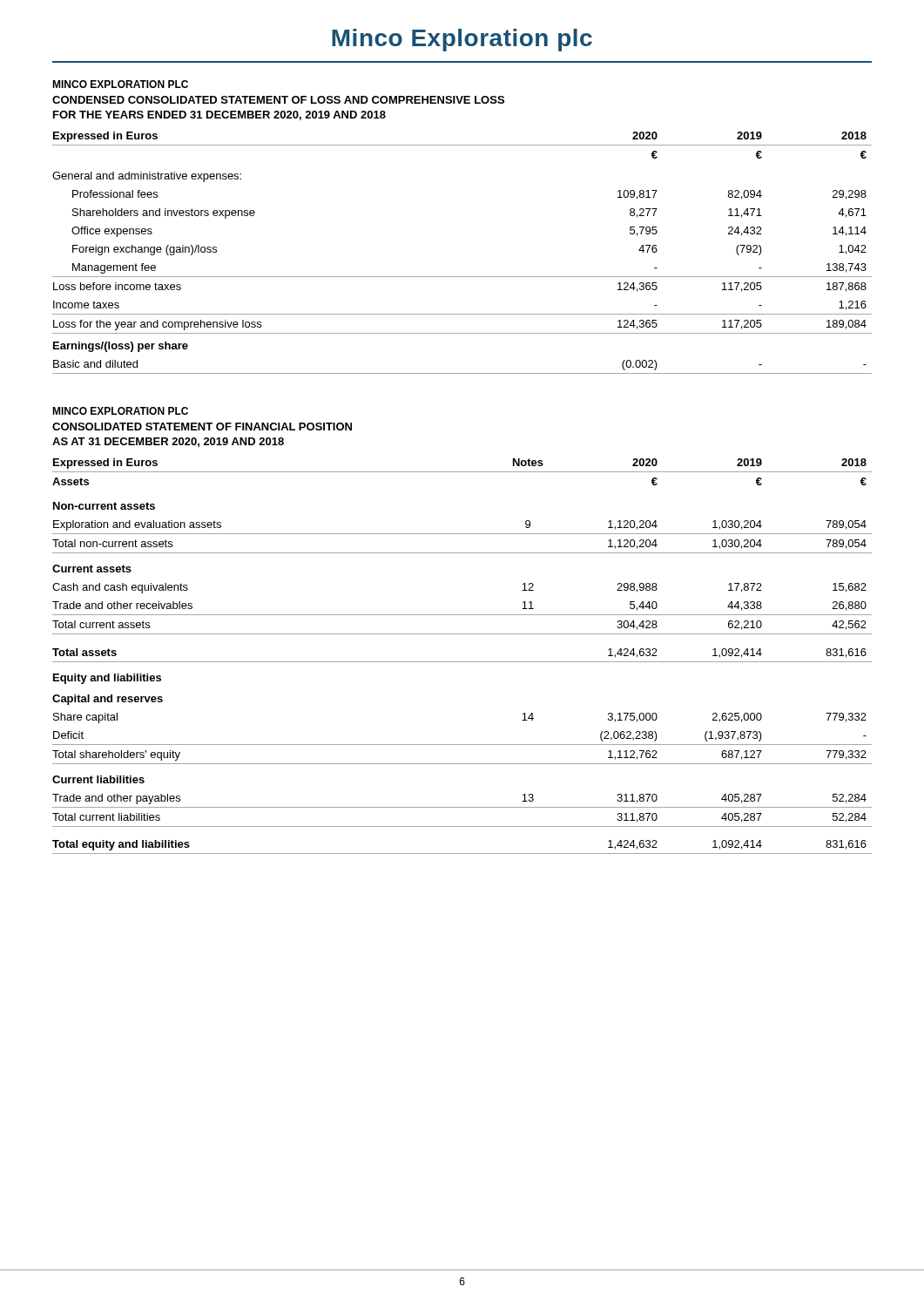This screenshot has height=1307, width=924.
Task: Select the region starting "Minco Exploration plc"
Action: pos(462,38)
